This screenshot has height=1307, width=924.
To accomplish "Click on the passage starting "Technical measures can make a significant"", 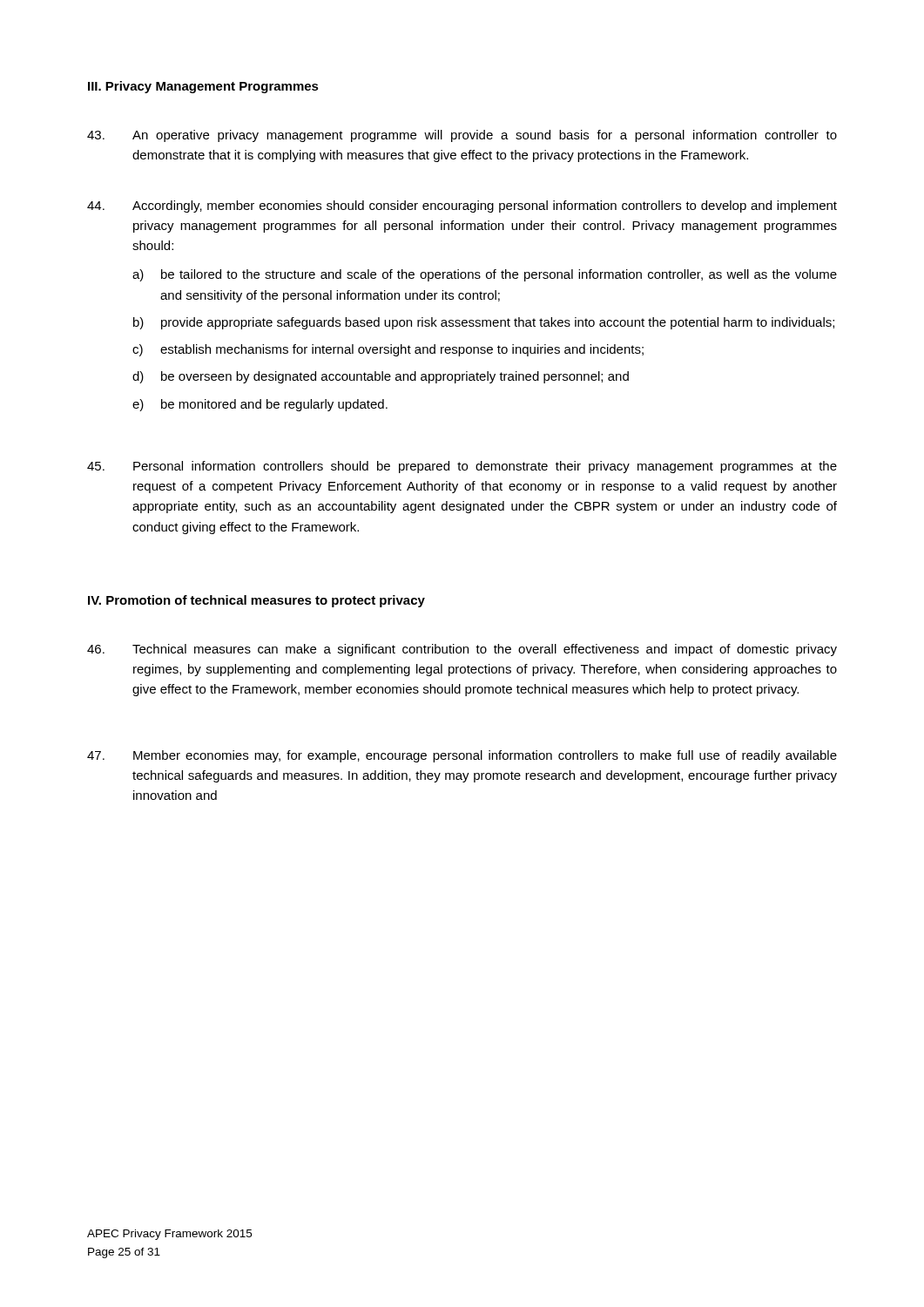I will (462, 669).
